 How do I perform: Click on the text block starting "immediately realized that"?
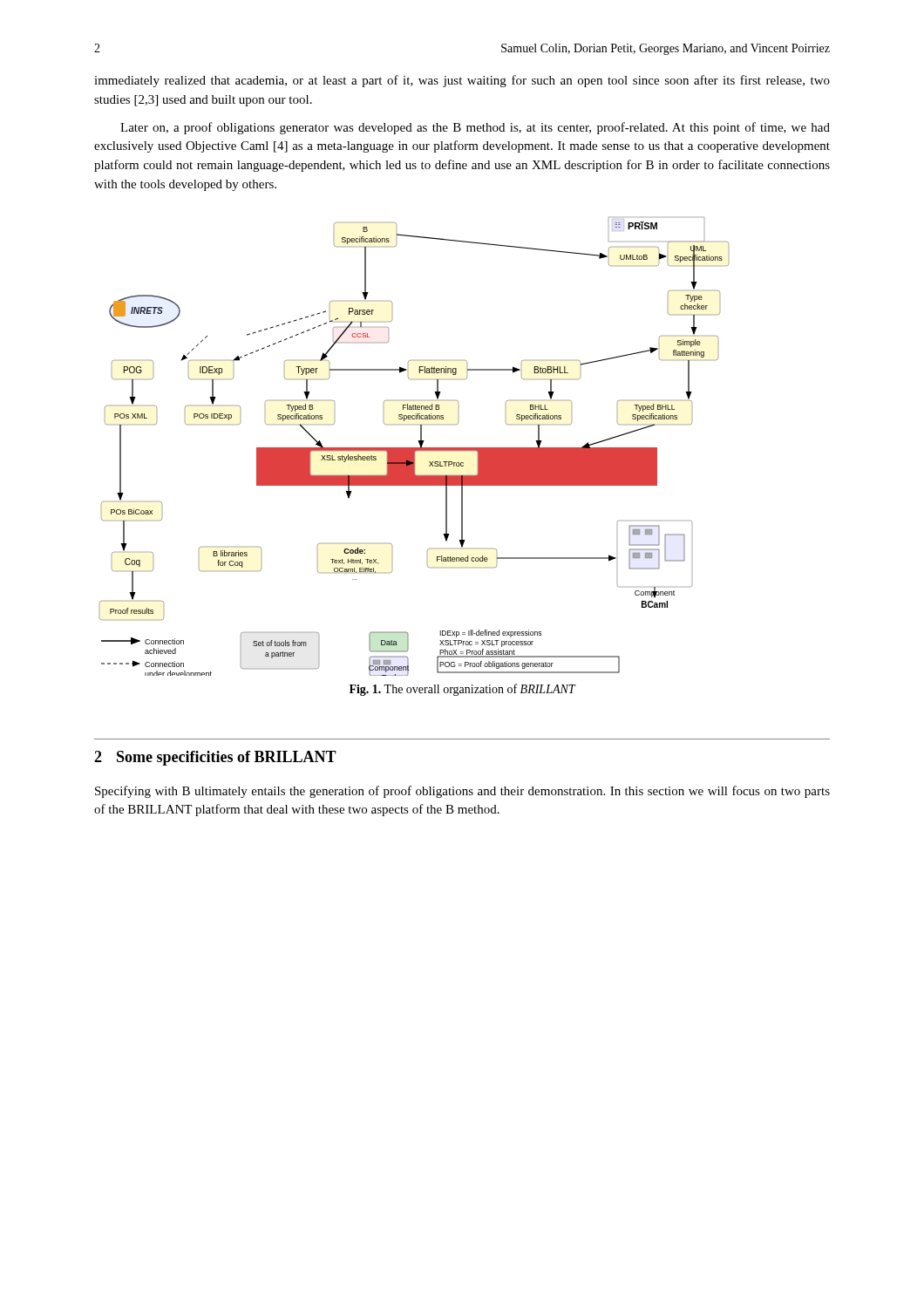462,91
